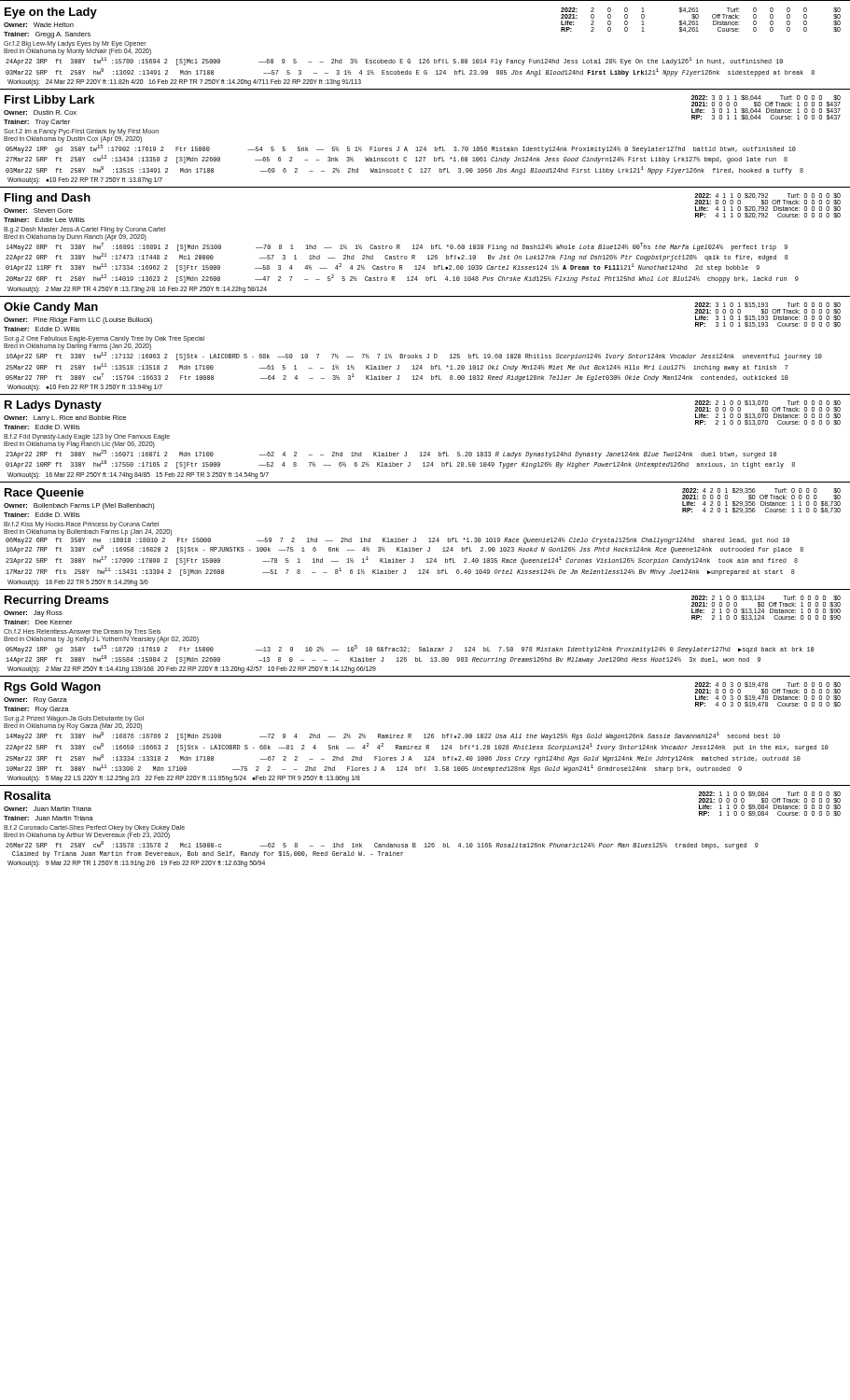Point to the passage starting "First Libby Lark"
Viewport: 850px width, 1400px height.
425,137
